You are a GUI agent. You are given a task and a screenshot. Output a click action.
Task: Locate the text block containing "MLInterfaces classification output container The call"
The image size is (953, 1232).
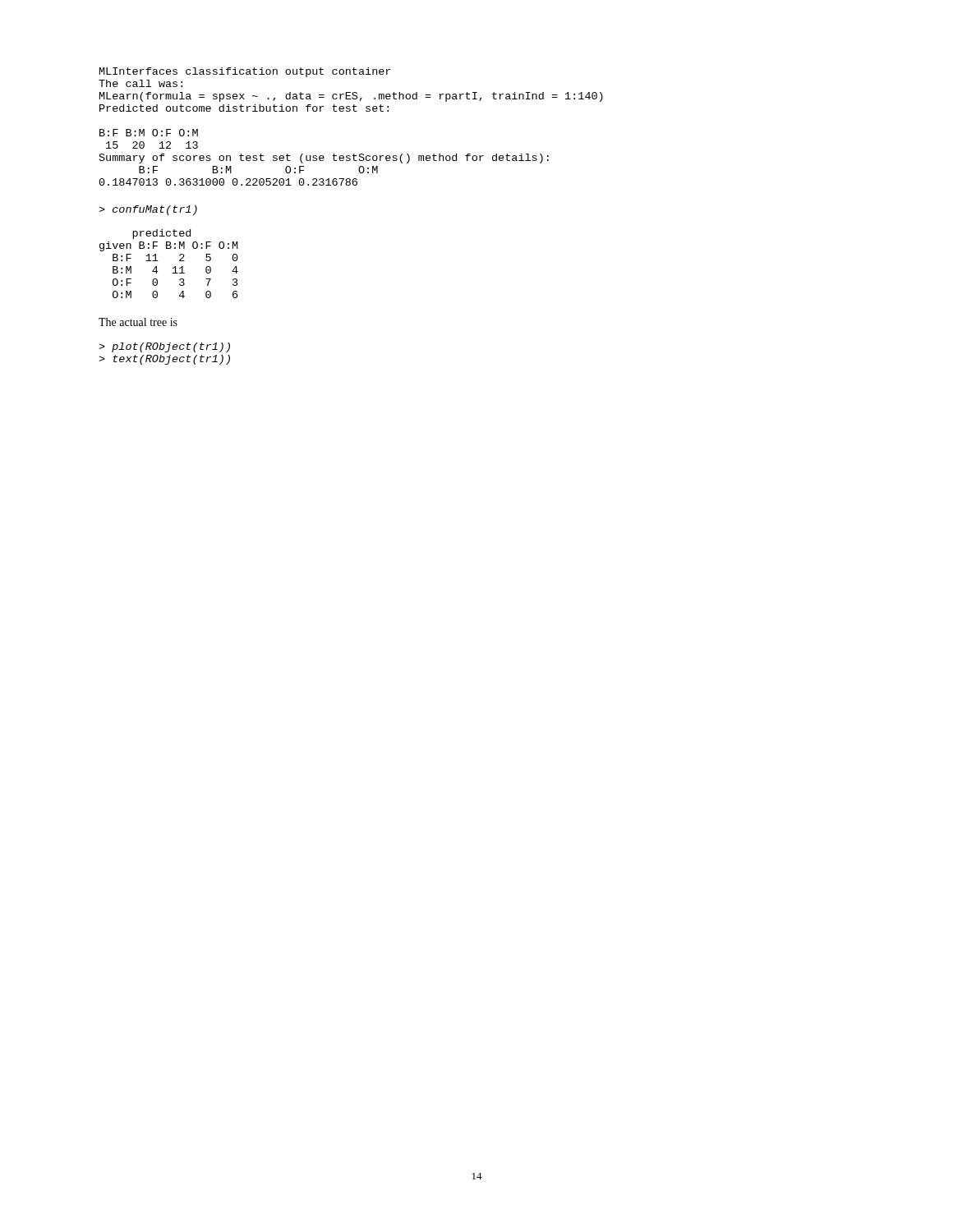click(x=245, y=72)
